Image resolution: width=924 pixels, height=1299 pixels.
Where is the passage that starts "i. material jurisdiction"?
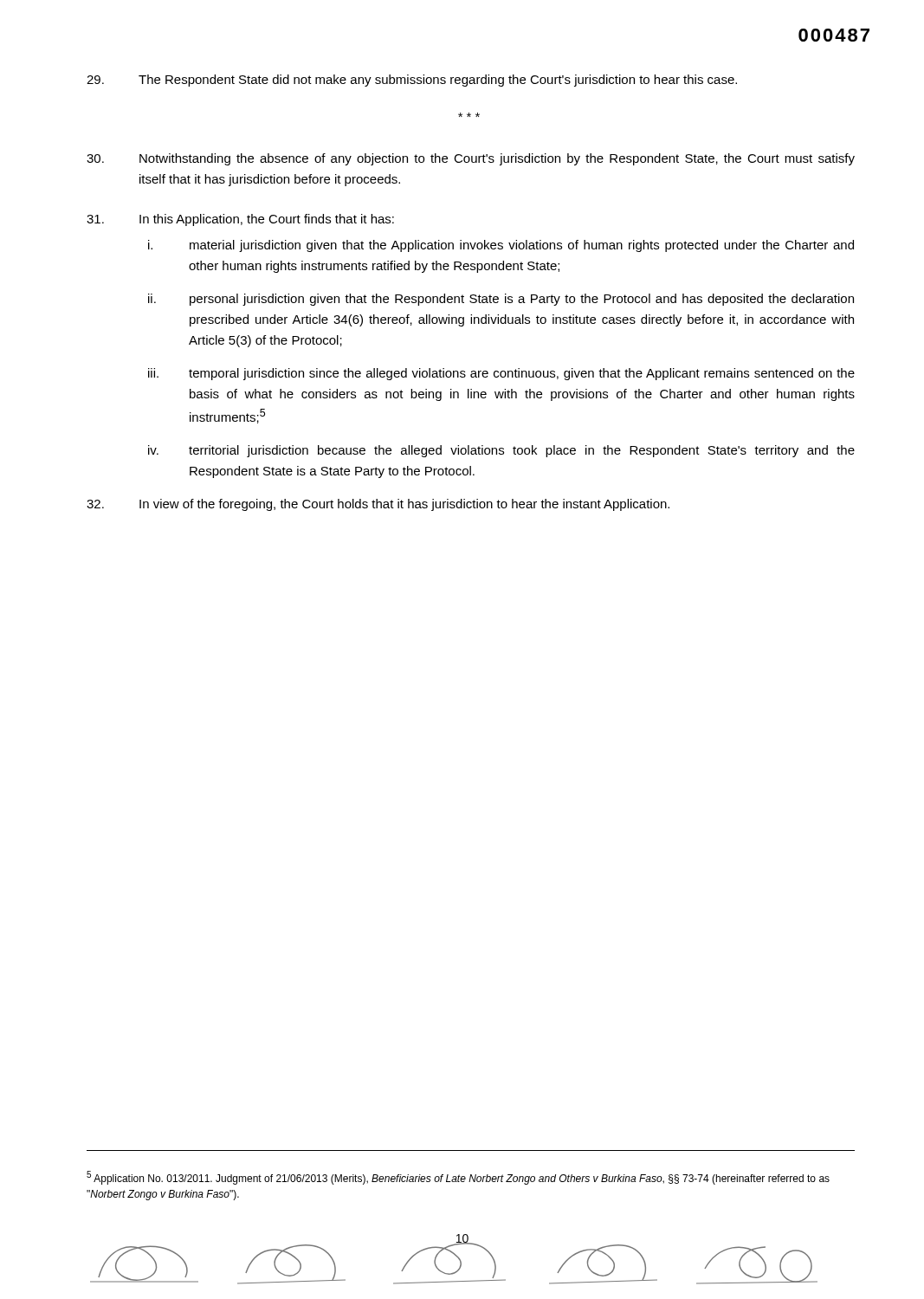497,256
